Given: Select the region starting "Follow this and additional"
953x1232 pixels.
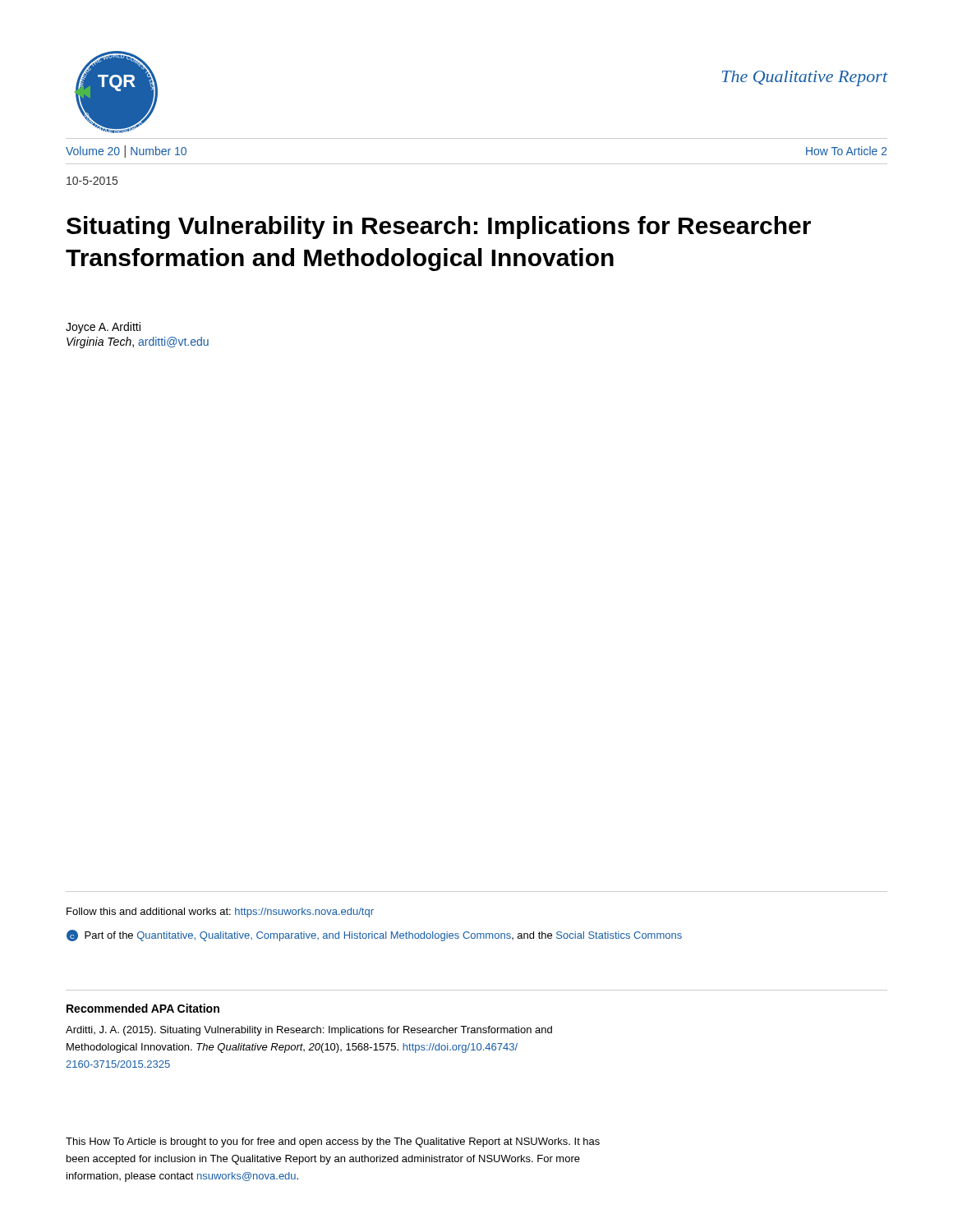Looking at the screenshot, I should (476, 924).
